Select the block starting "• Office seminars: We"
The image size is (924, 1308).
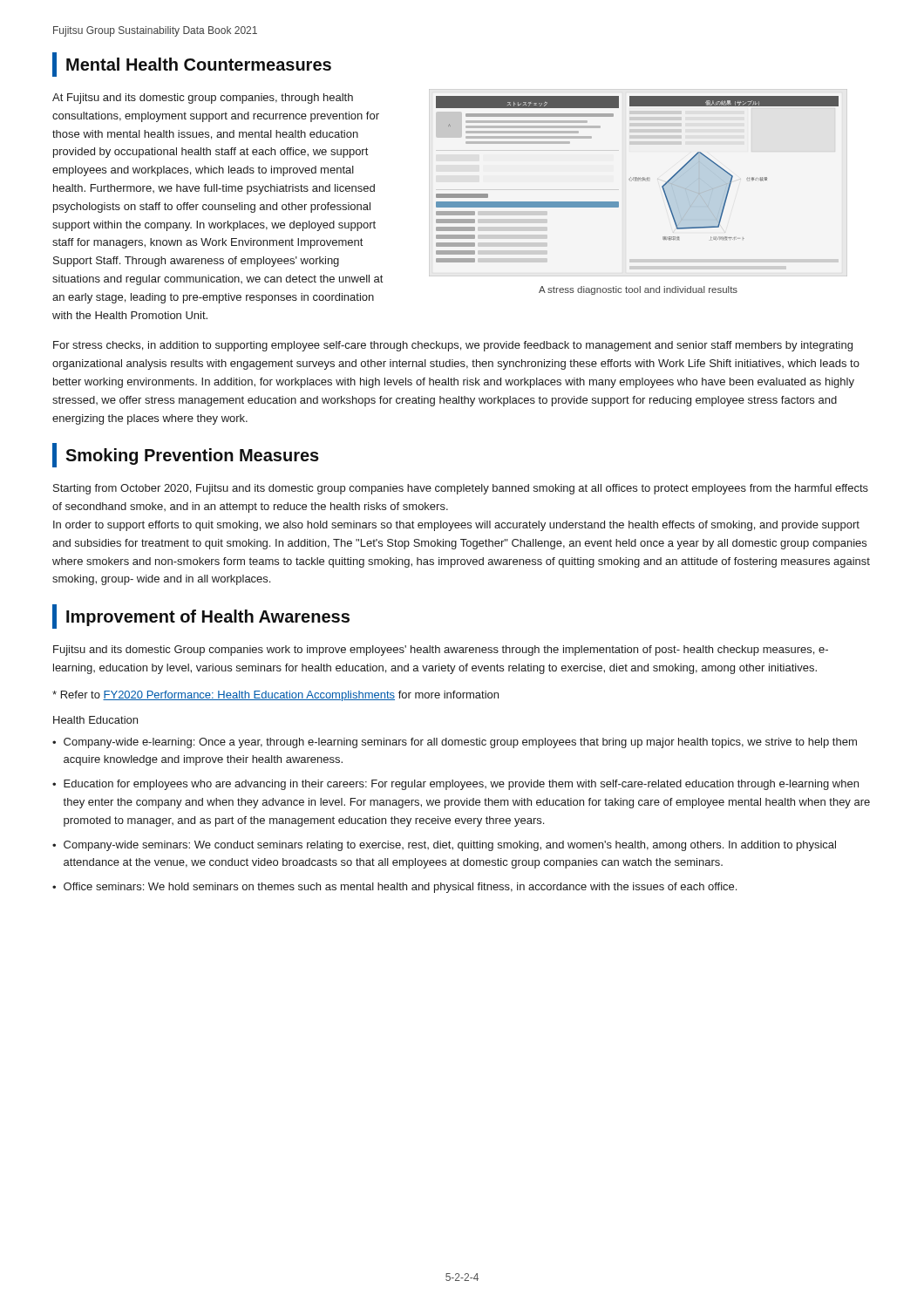(x=462, y=888)
